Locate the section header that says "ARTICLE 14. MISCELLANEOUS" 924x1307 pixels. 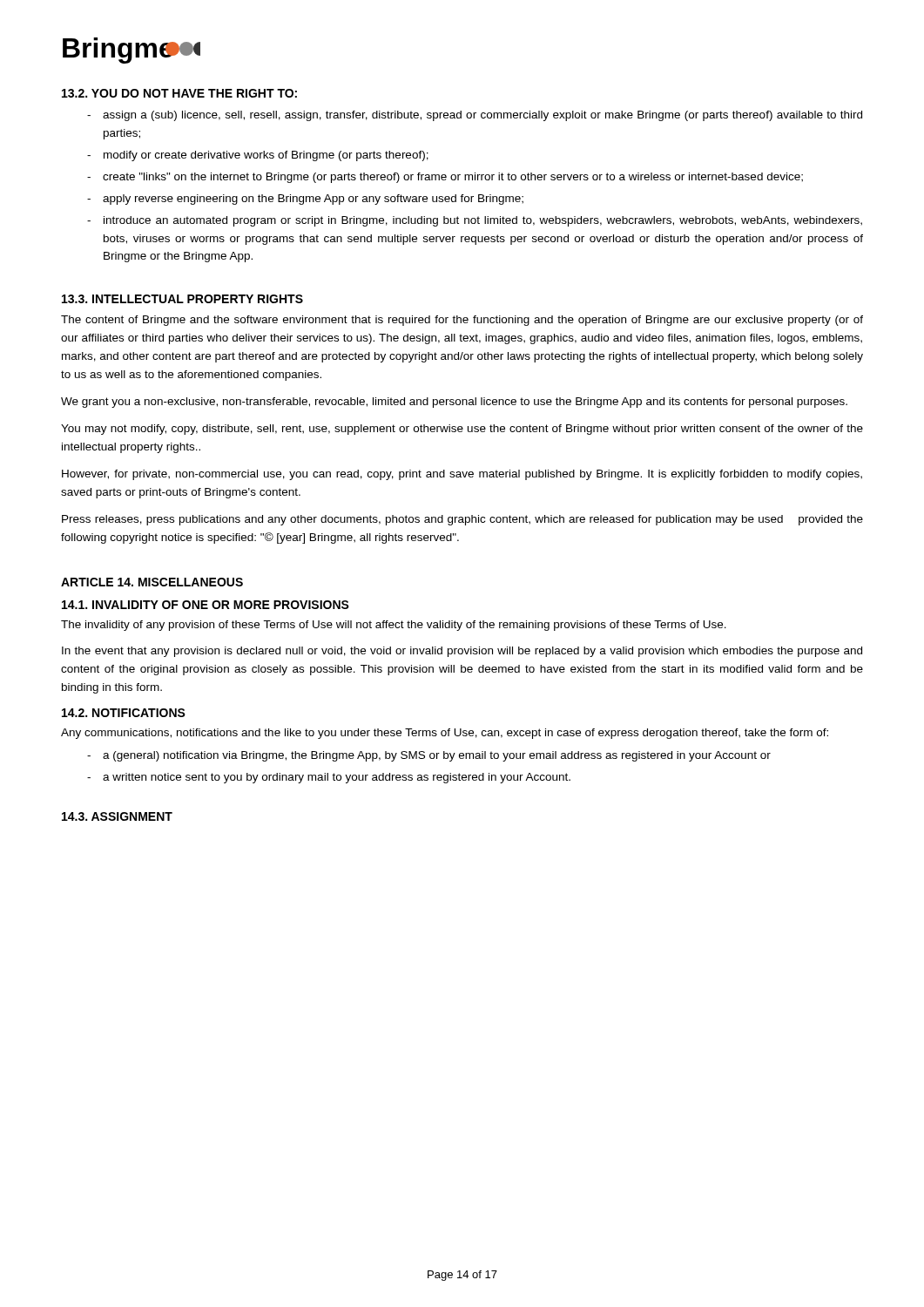(152, 582)
